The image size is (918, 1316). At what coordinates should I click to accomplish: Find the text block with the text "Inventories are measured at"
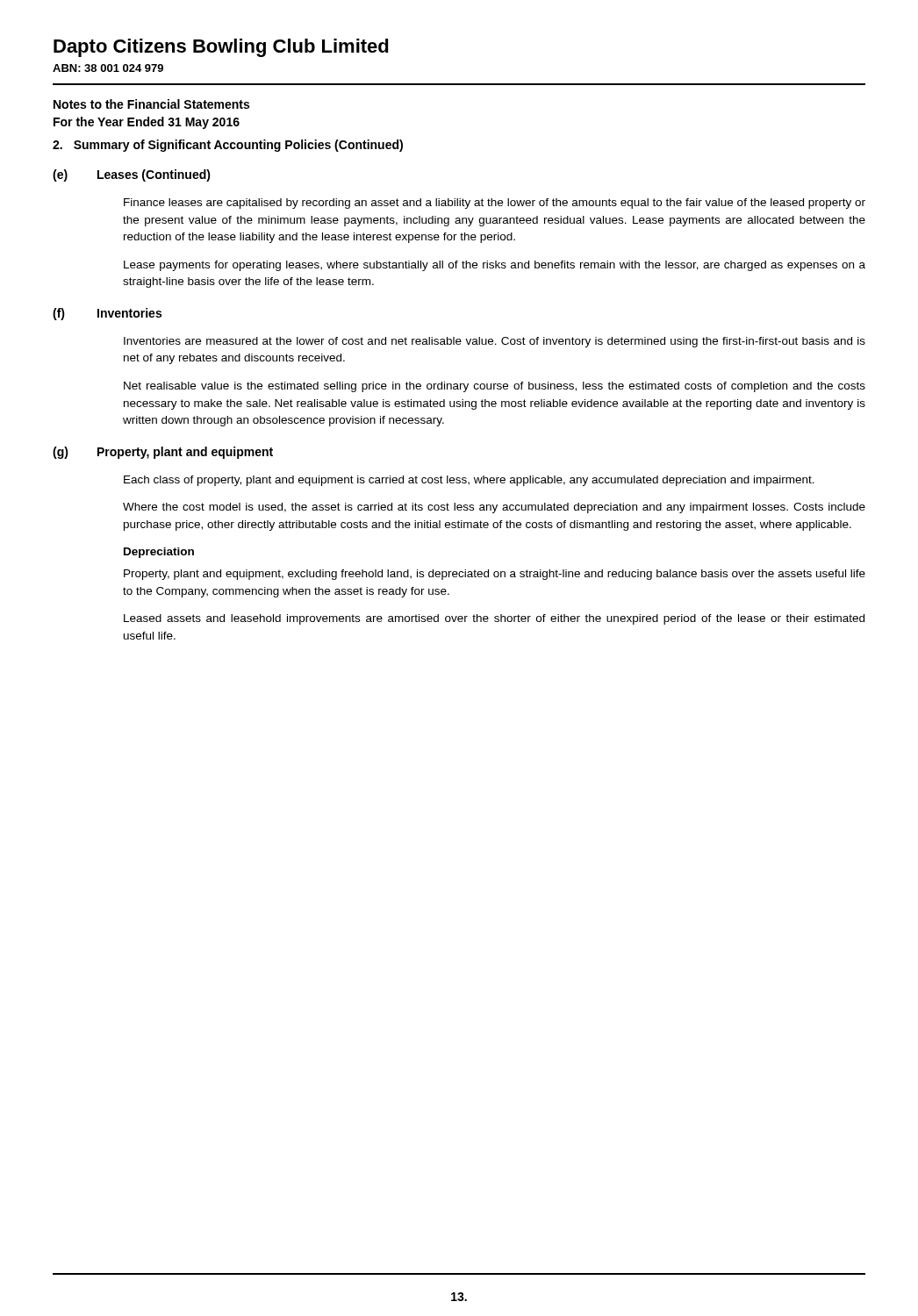point(494,349)
